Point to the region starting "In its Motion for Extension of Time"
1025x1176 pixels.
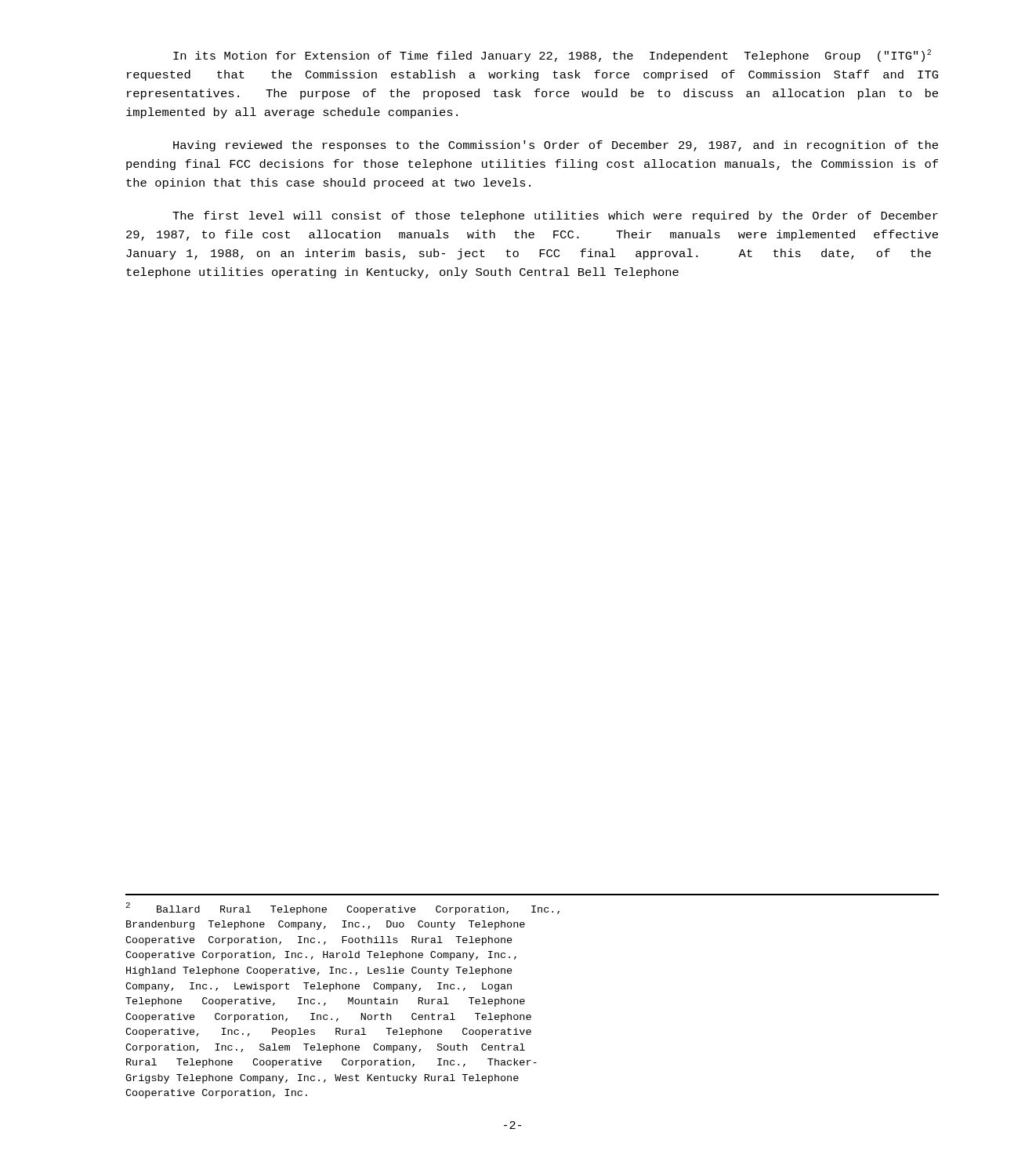tap(532, 84)
